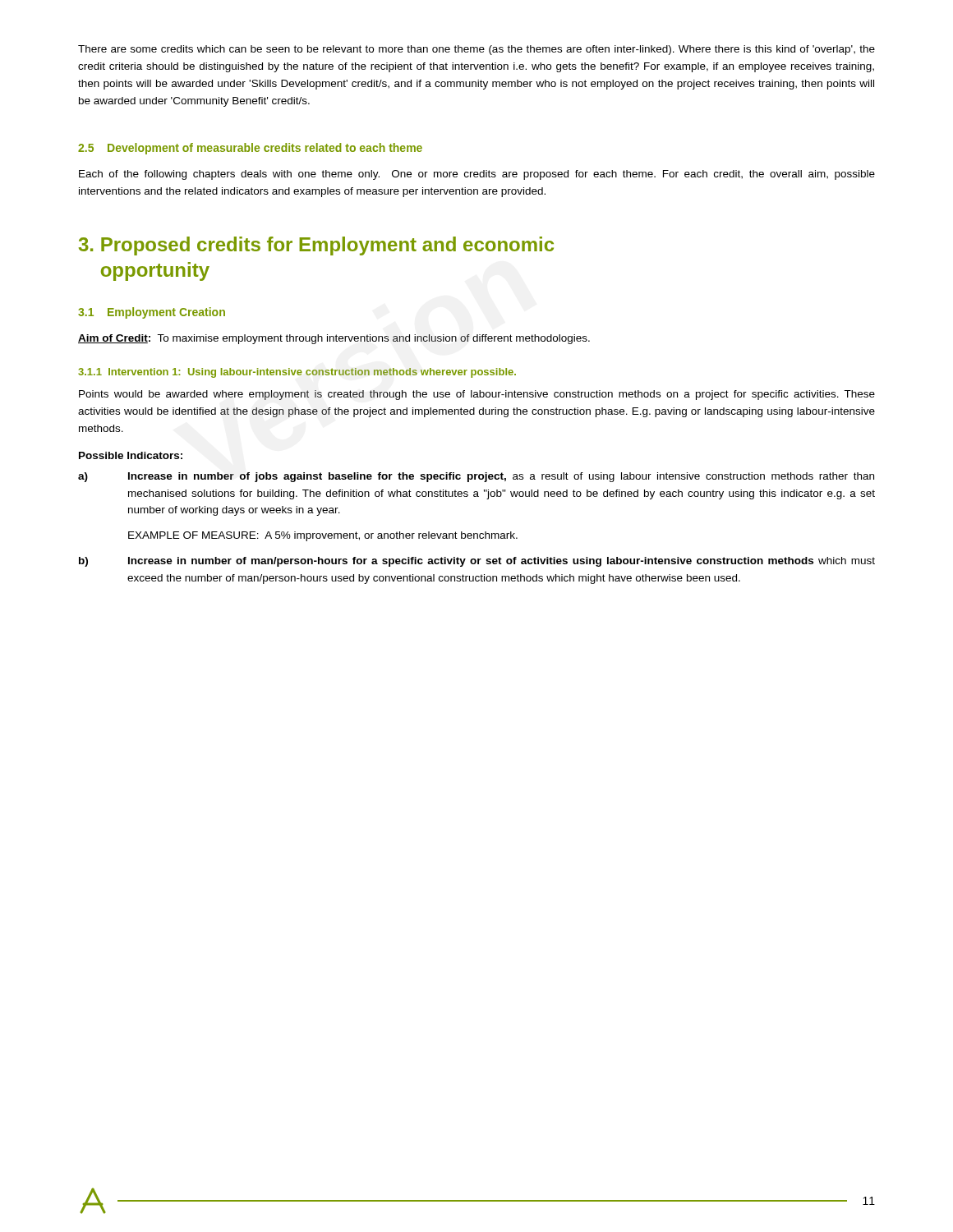Find the section header containing "2.5 Development of measurable credits"
The width and height of the screenshot is (953, 1232).
250,148
